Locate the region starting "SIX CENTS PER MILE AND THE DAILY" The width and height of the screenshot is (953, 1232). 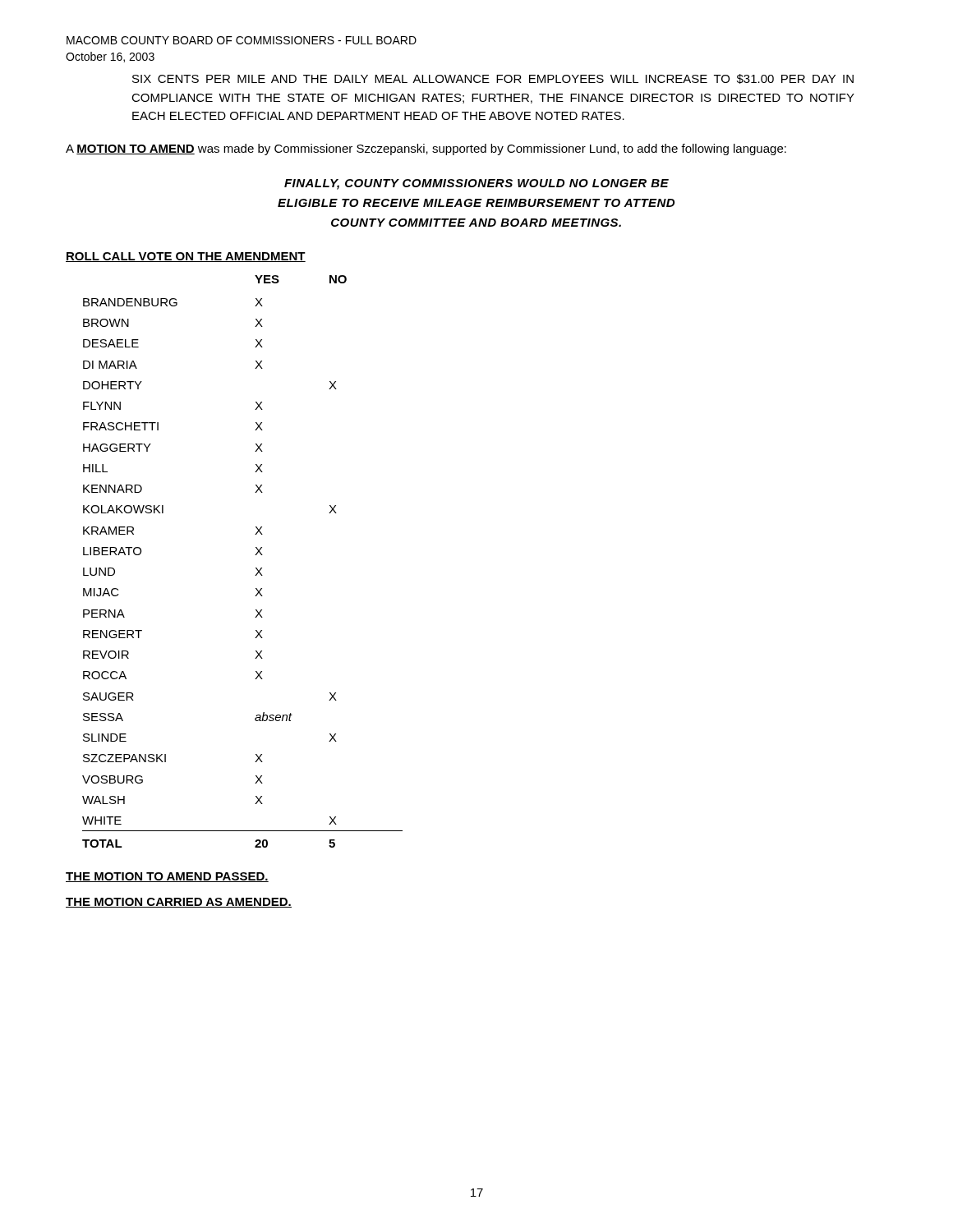point(493,97)
